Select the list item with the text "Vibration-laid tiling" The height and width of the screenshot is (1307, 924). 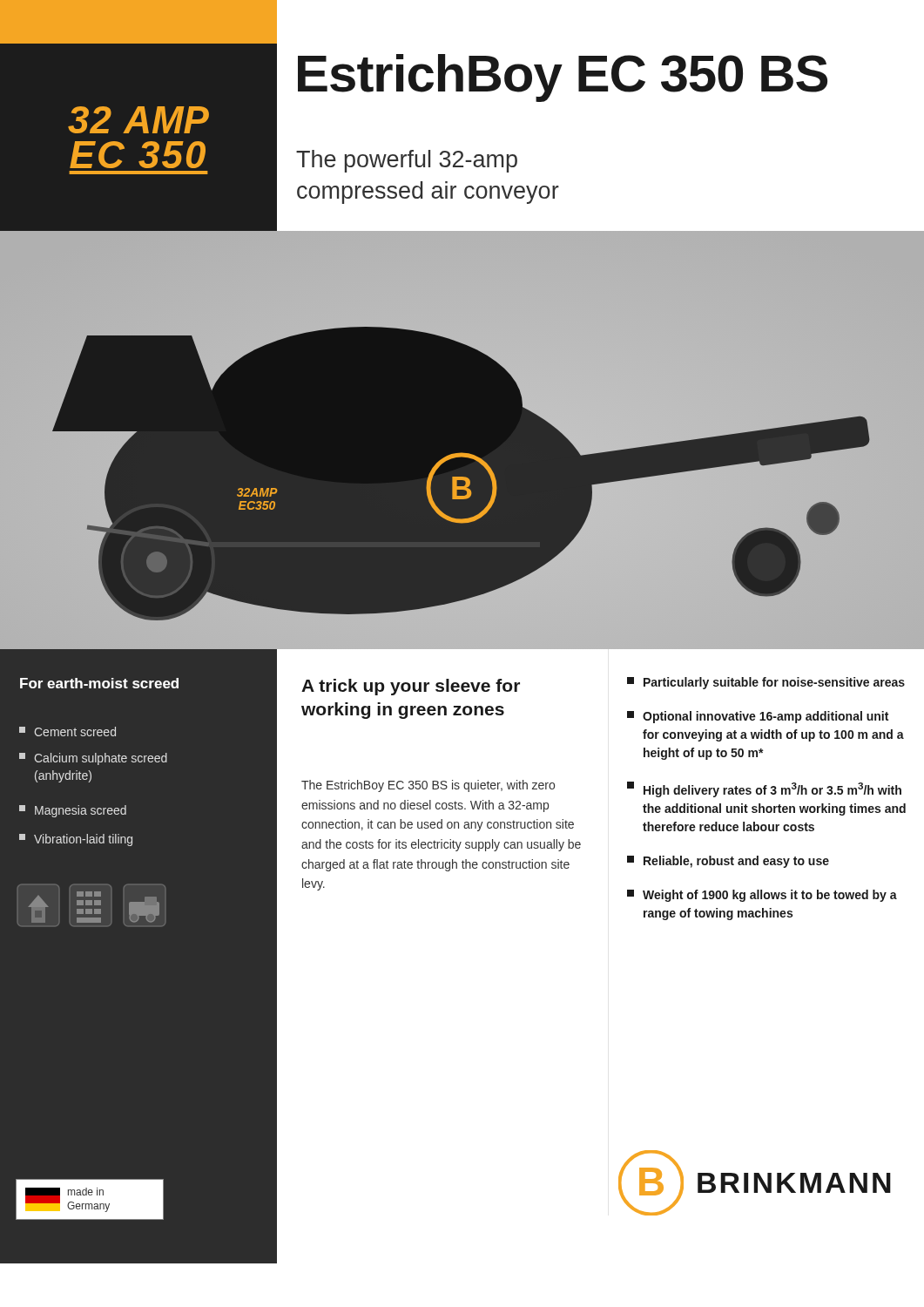pos(76,839)
